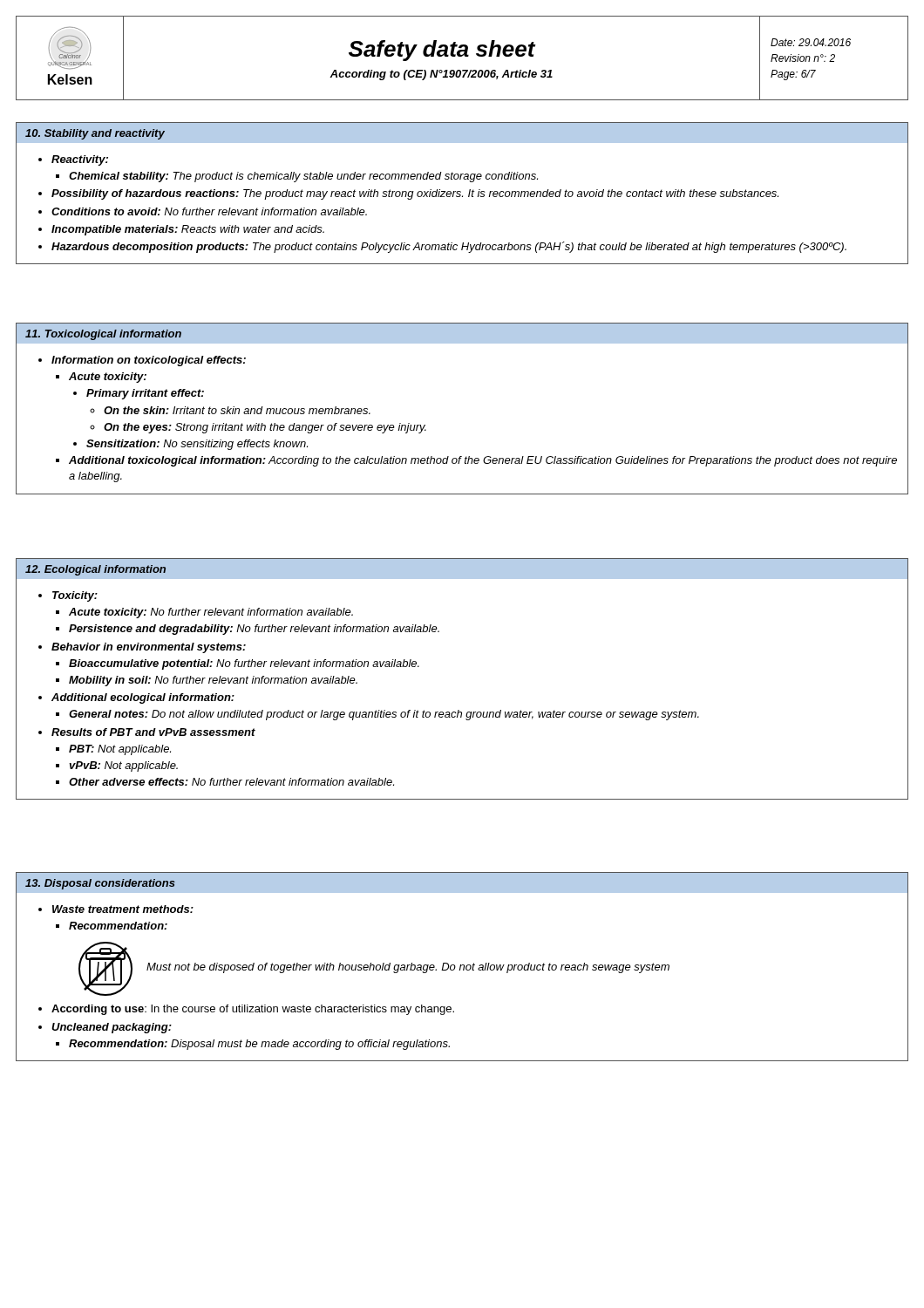Find the block on this page that starts "Hazardous decomposition products: The product contains Polycyclic"
This screenshot has height=1308, width=924.
(x=449, y=246)
